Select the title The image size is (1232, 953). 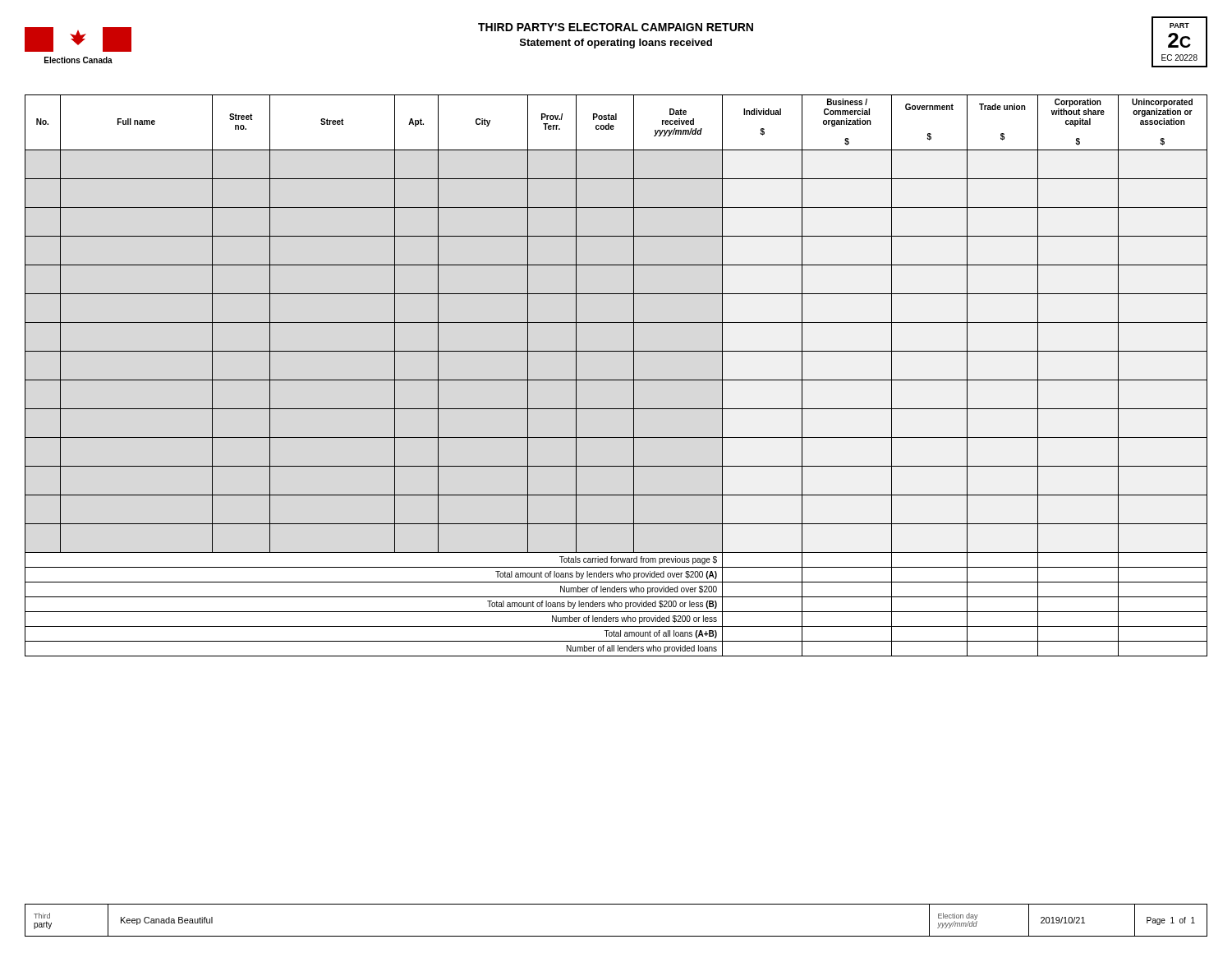(x=616, y=35)
